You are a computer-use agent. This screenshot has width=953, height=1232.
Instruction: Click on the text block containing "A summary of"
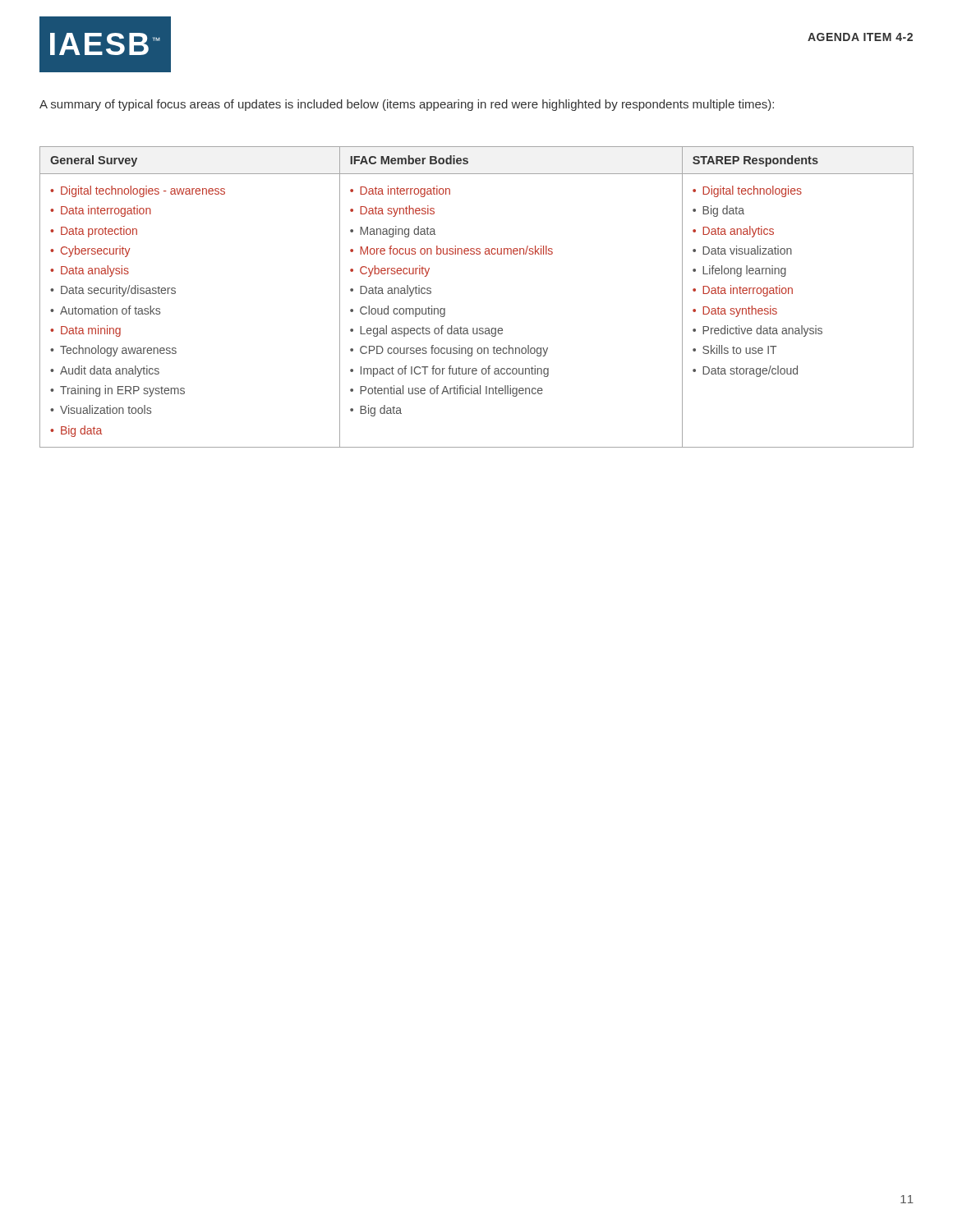[x=407, y=104]
